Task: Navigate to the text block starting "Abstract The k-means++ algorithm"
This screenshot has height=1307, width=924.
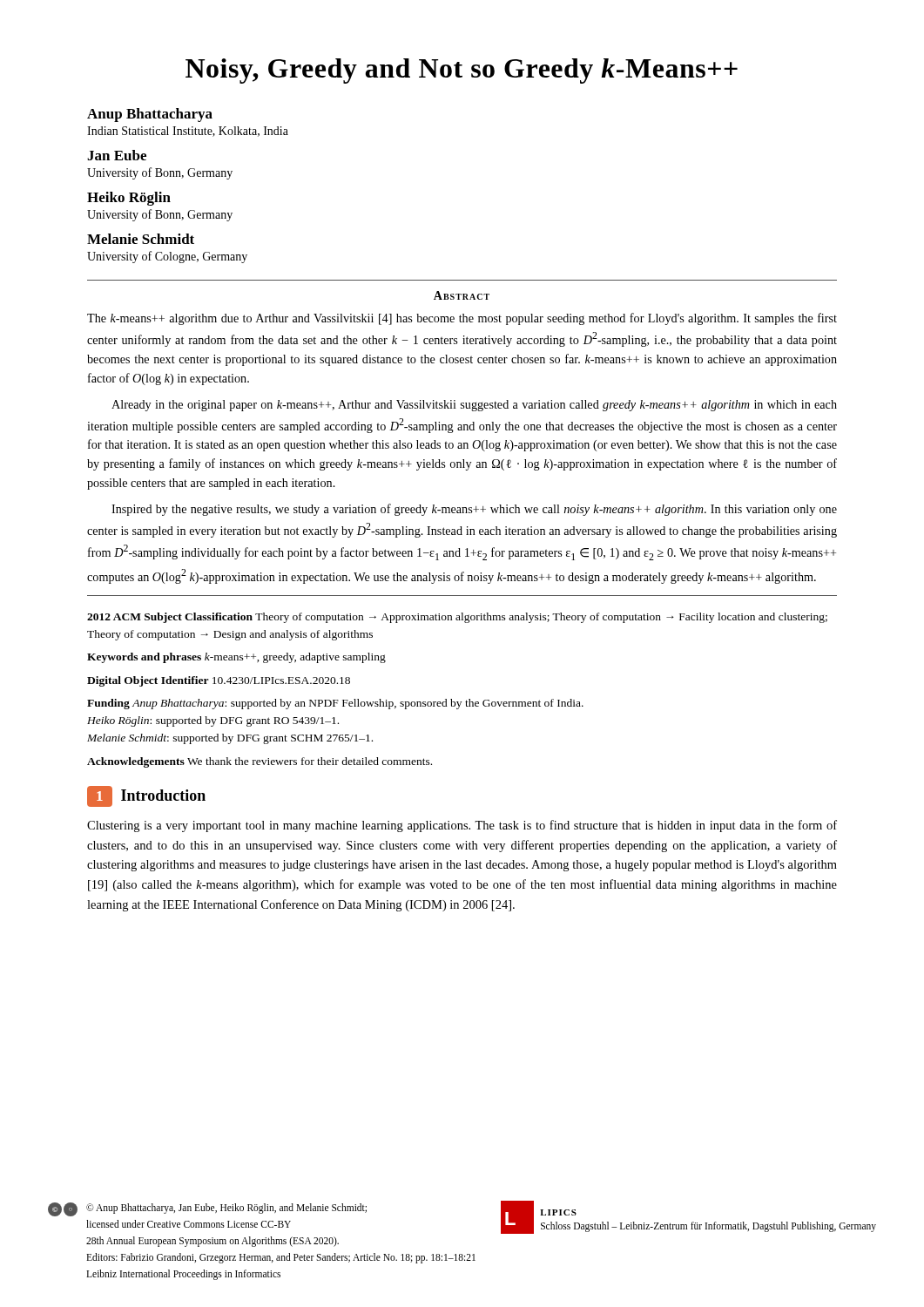Action: (x=462, y=438)
